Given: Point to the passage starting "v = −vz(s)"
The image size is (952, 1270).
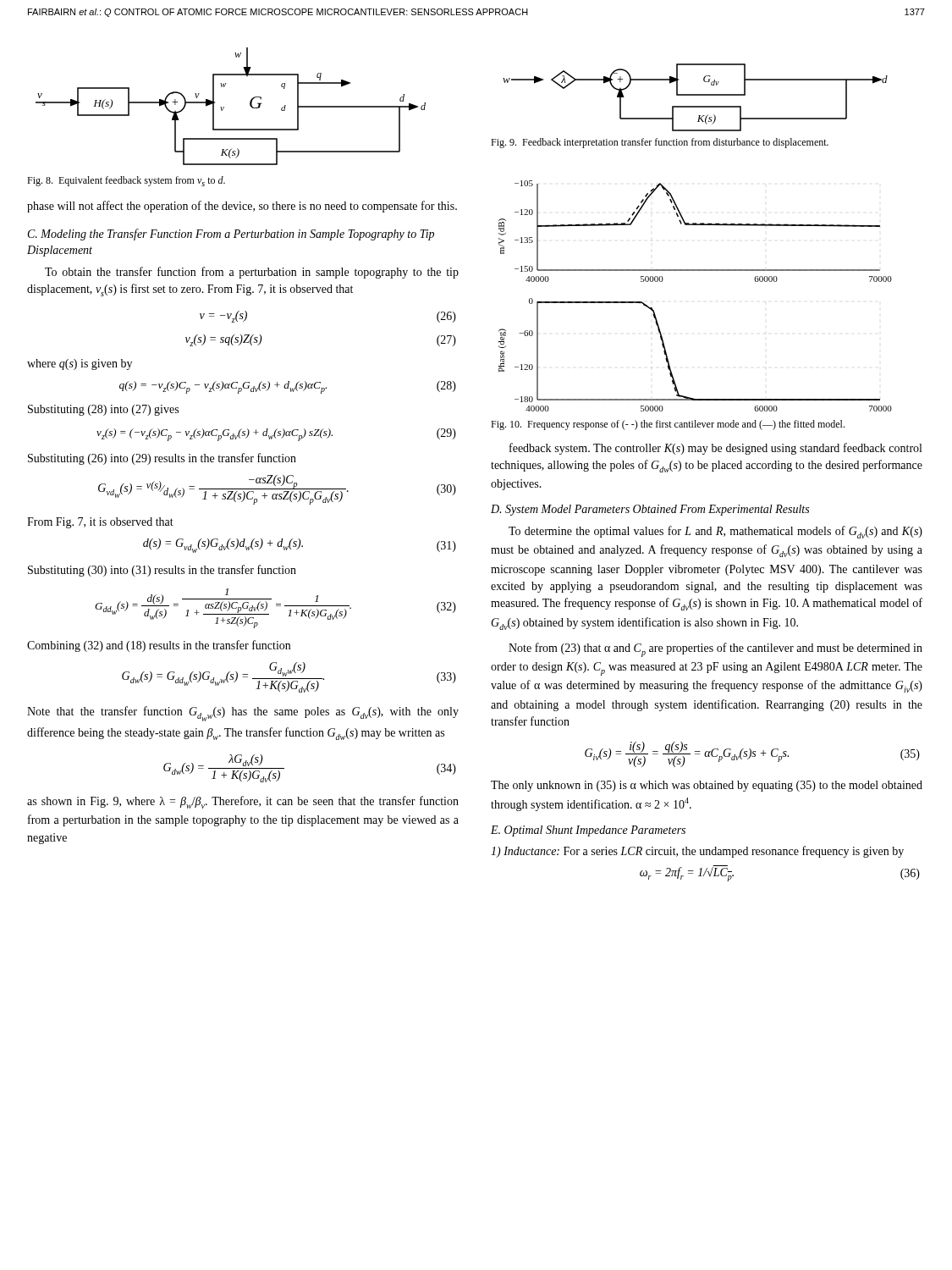Looking at the screenshot, I should [243, 317].
